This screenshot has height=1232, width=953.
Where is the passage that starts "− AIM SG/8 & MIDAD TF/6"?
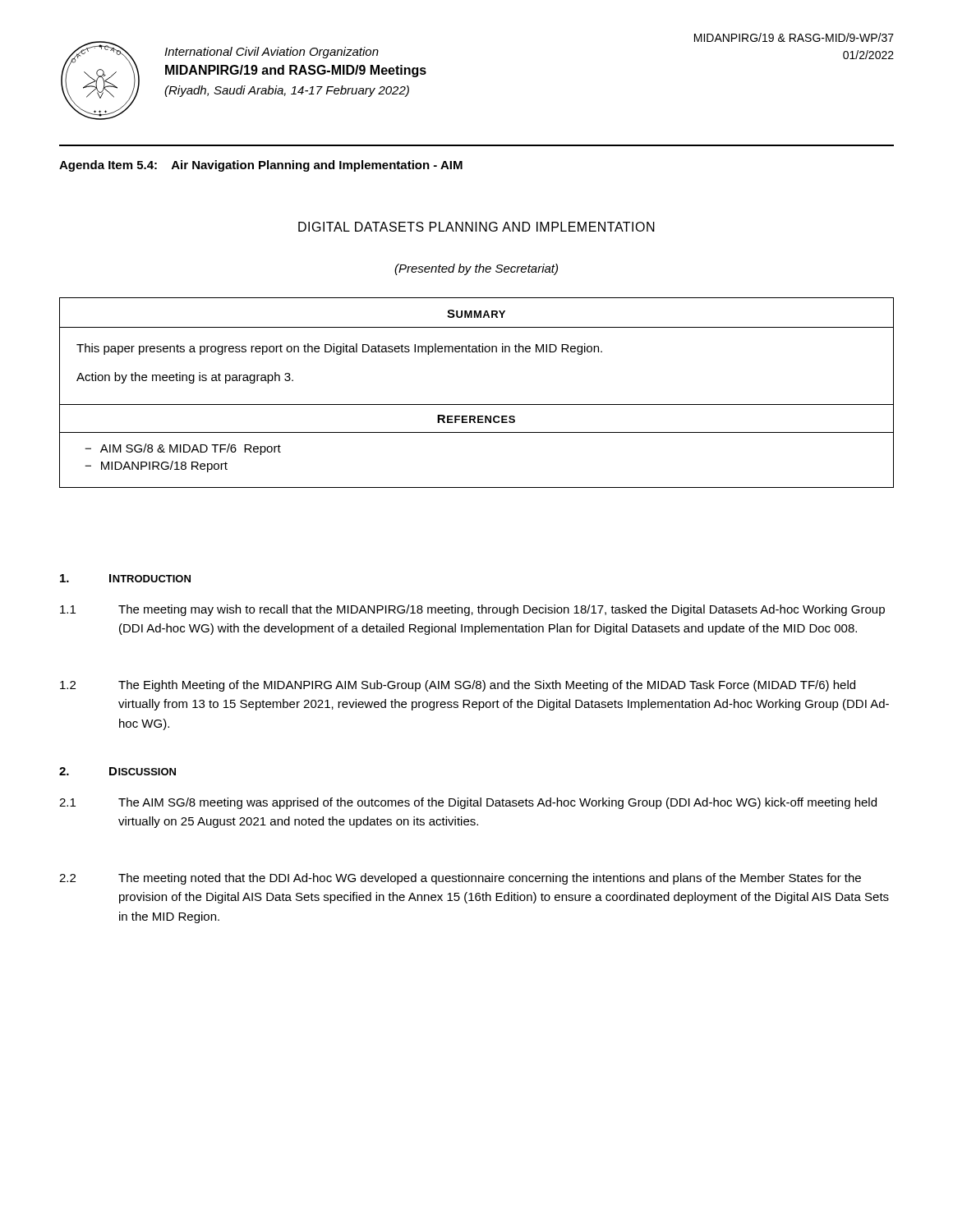coord(183,448)
